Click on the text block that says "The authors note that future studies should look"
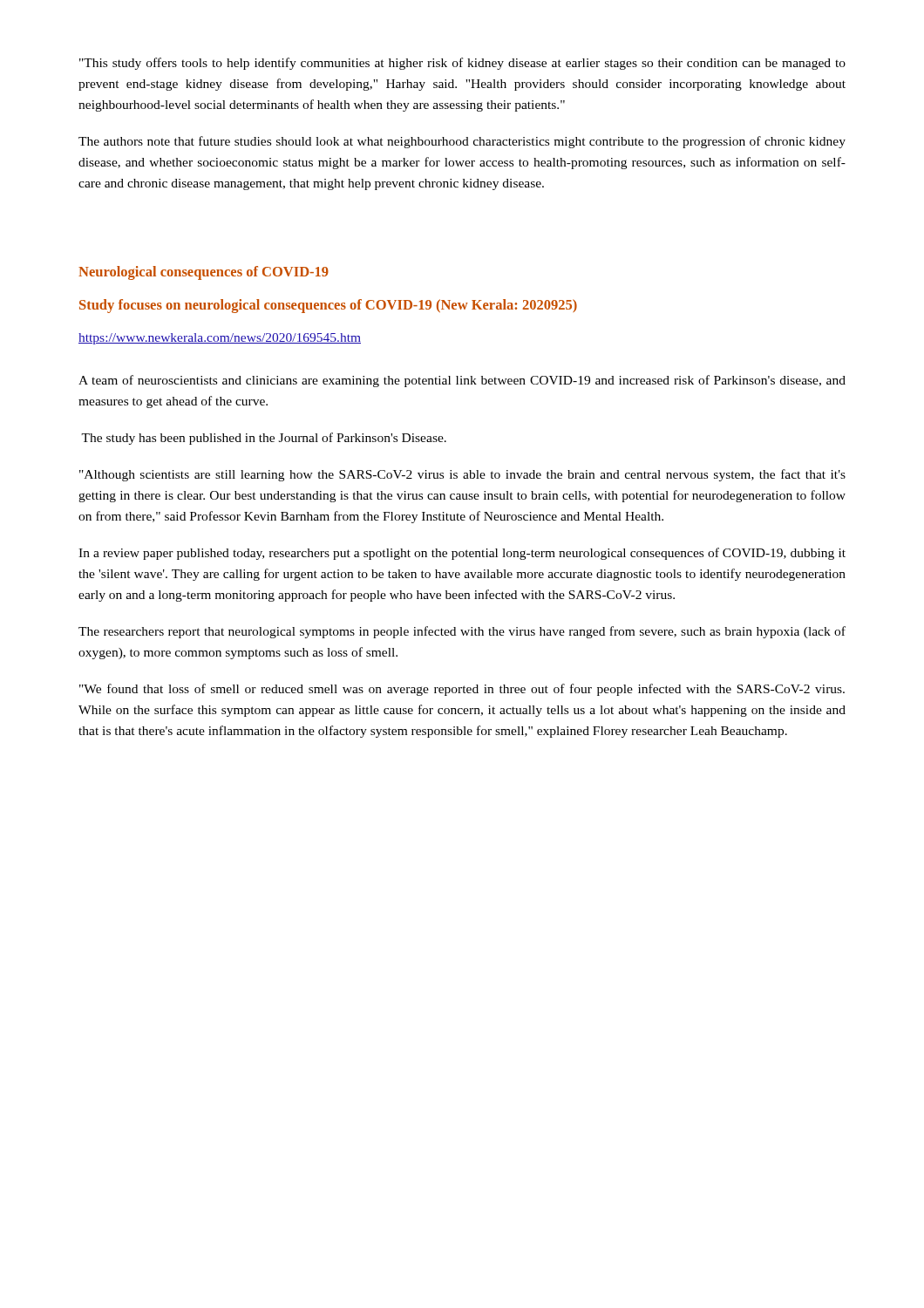The image size is (924, 1308). (x=462, y=162)
